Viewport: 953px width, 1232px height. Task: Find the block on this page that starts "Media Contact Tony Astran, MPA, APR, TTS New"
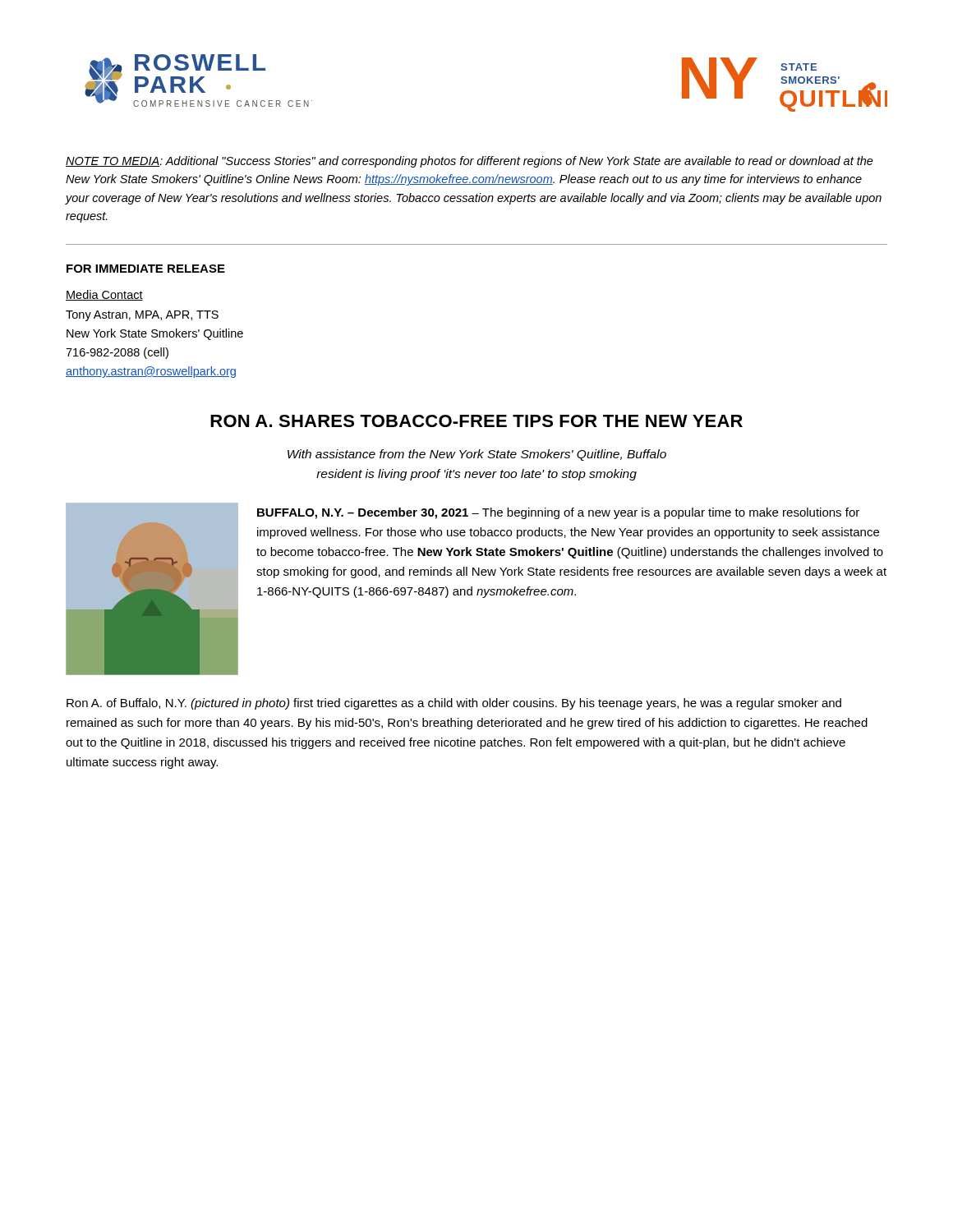[155, 333]
